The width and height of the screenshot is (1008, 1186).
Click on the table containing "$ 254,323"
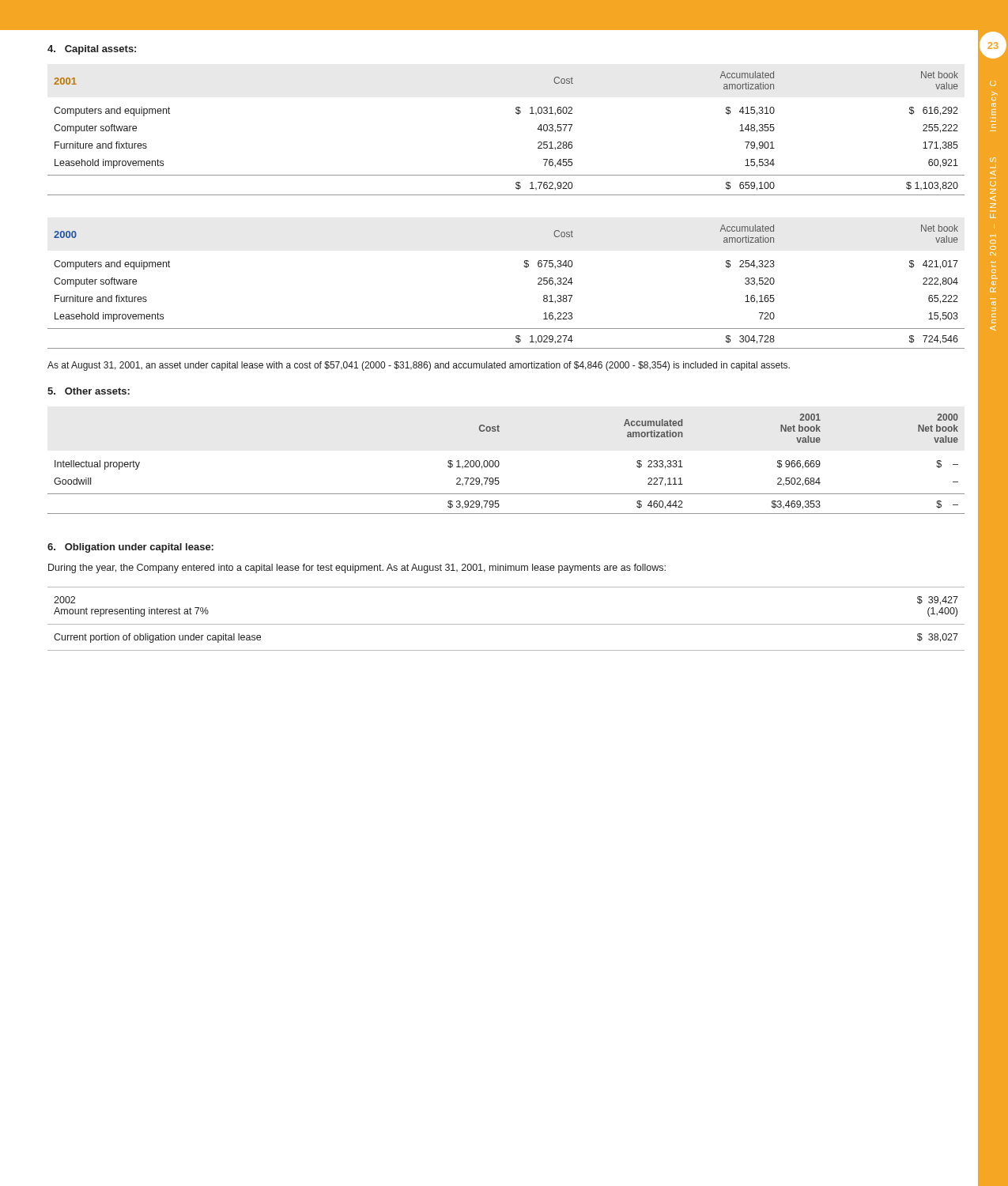[506, 283]
